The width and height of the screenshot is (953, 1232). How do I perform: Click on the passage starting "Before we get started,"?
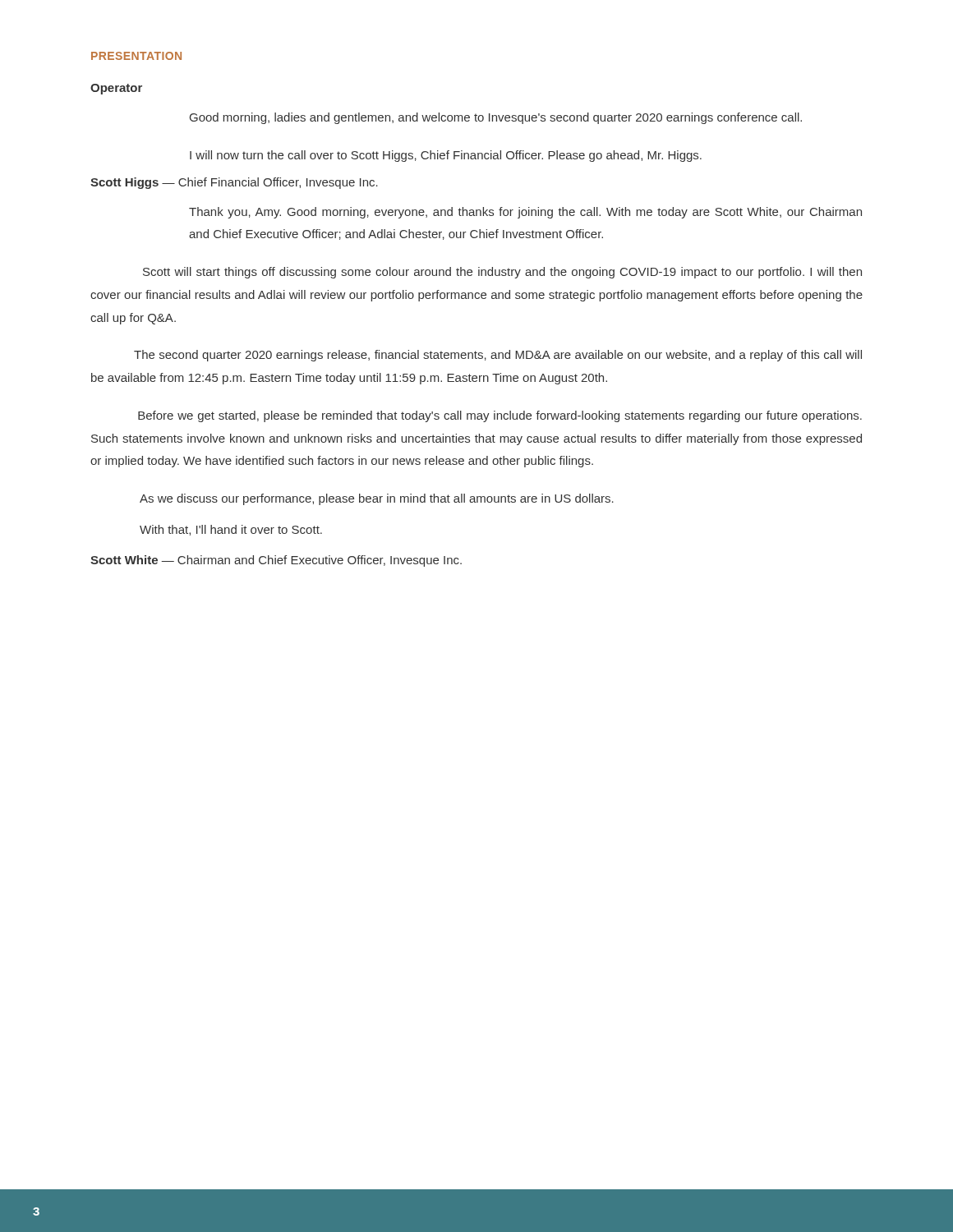click(476, 438)
